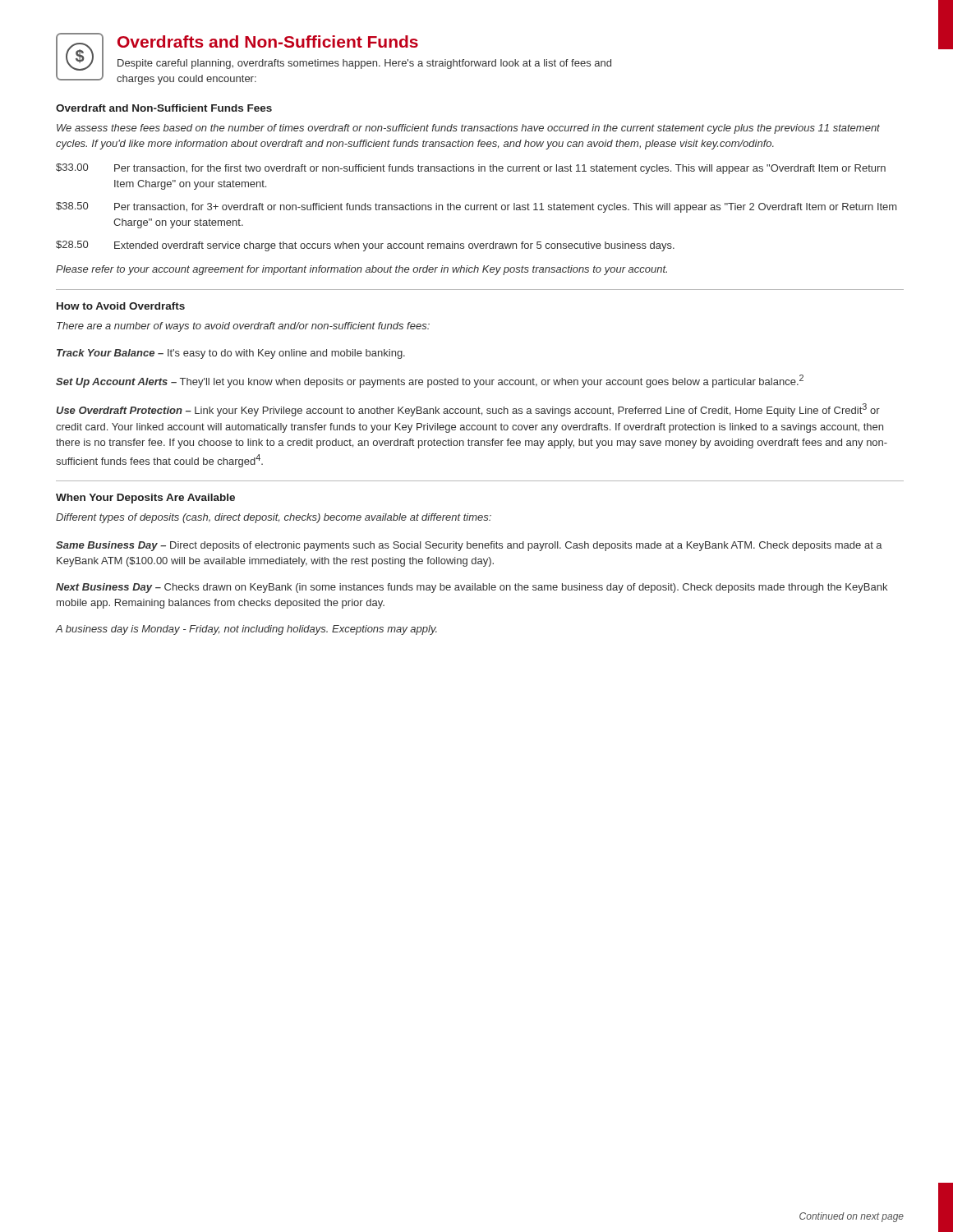Find the text block with the text "Despite careful planning, overdrafts sometimes happen."
Image resolution: width=953 pixels, height=1232 pixels.
coord(364,71)
